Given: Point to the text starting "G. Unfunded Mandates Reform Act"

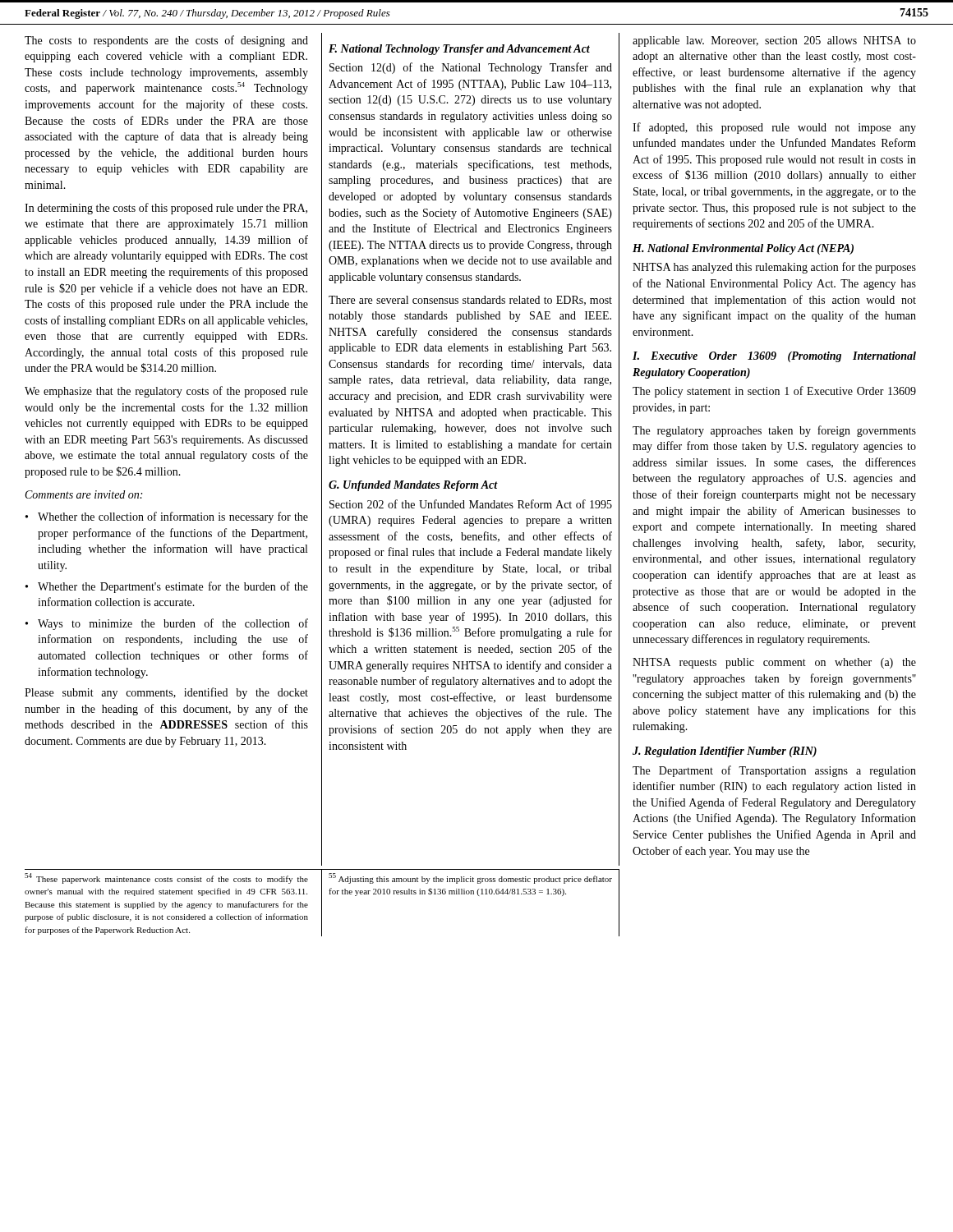Looking at the screenshot, I should click(470, 485).
